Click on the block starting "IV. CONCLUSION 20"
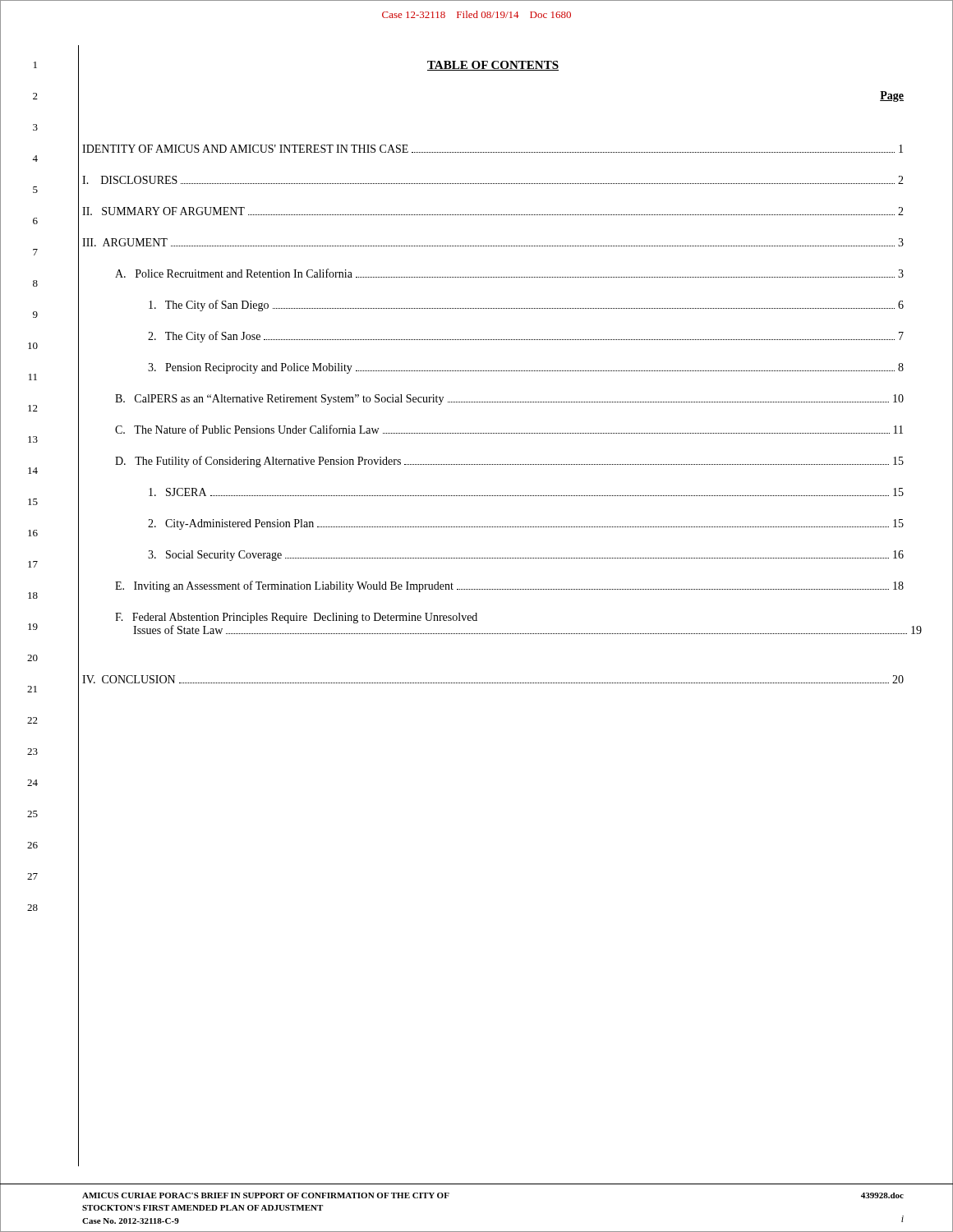 [x=493, y=680]
